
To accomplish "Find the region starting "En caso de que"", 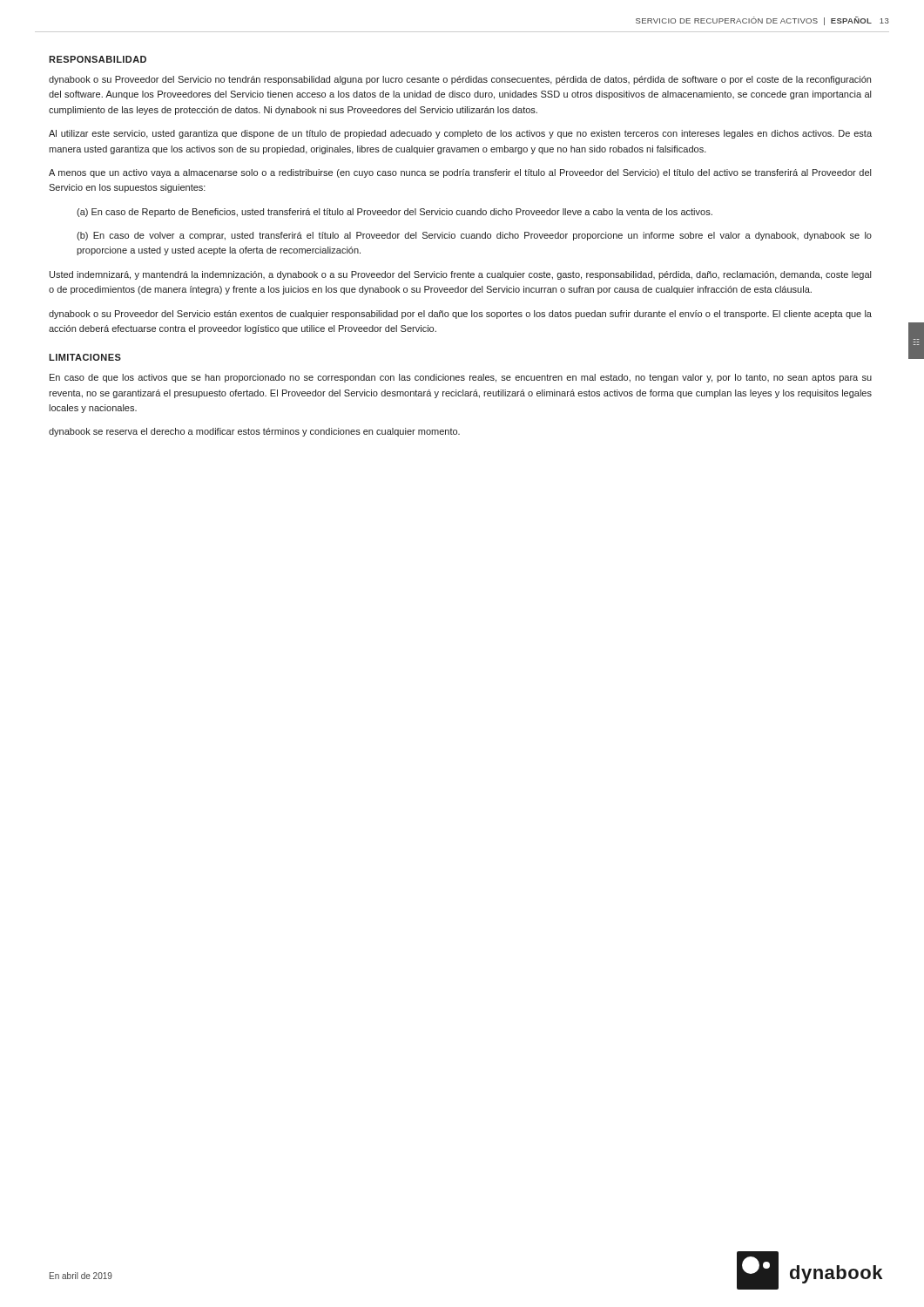I will click(460, 393).
